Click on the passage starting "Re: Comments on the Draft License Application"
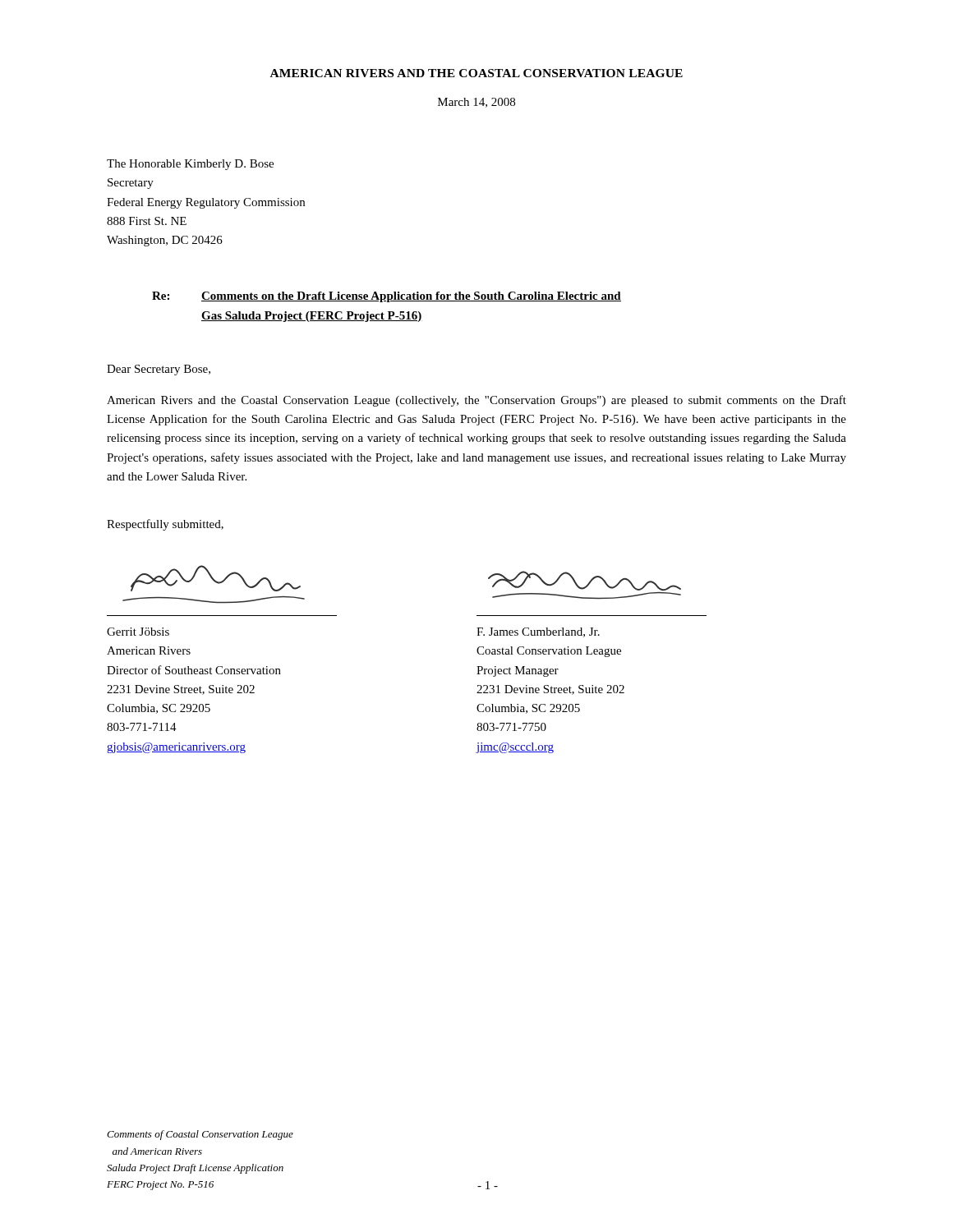The image size is (953, 1232). point(499,306)
